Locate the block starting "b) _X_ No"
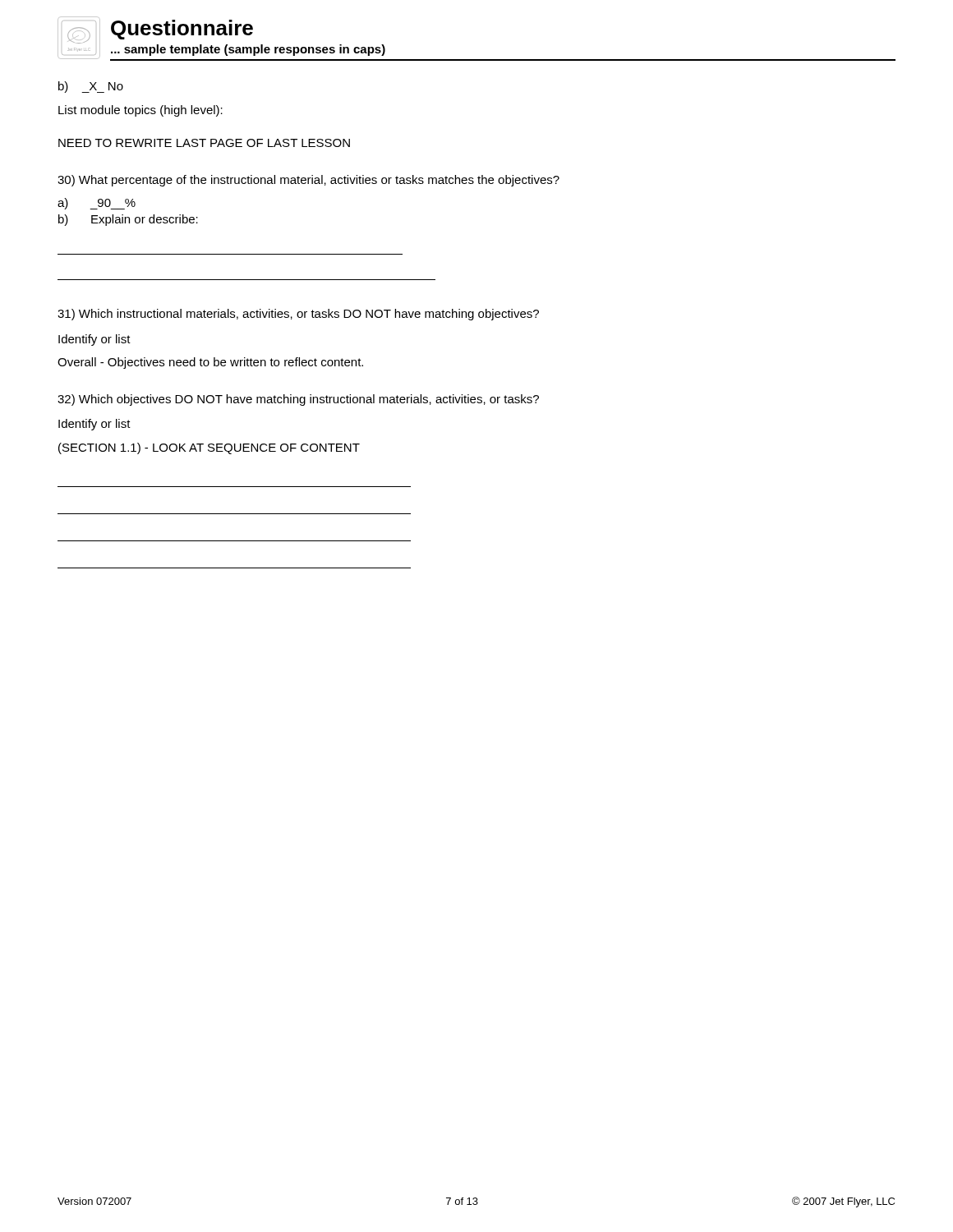 coord(90,86)
